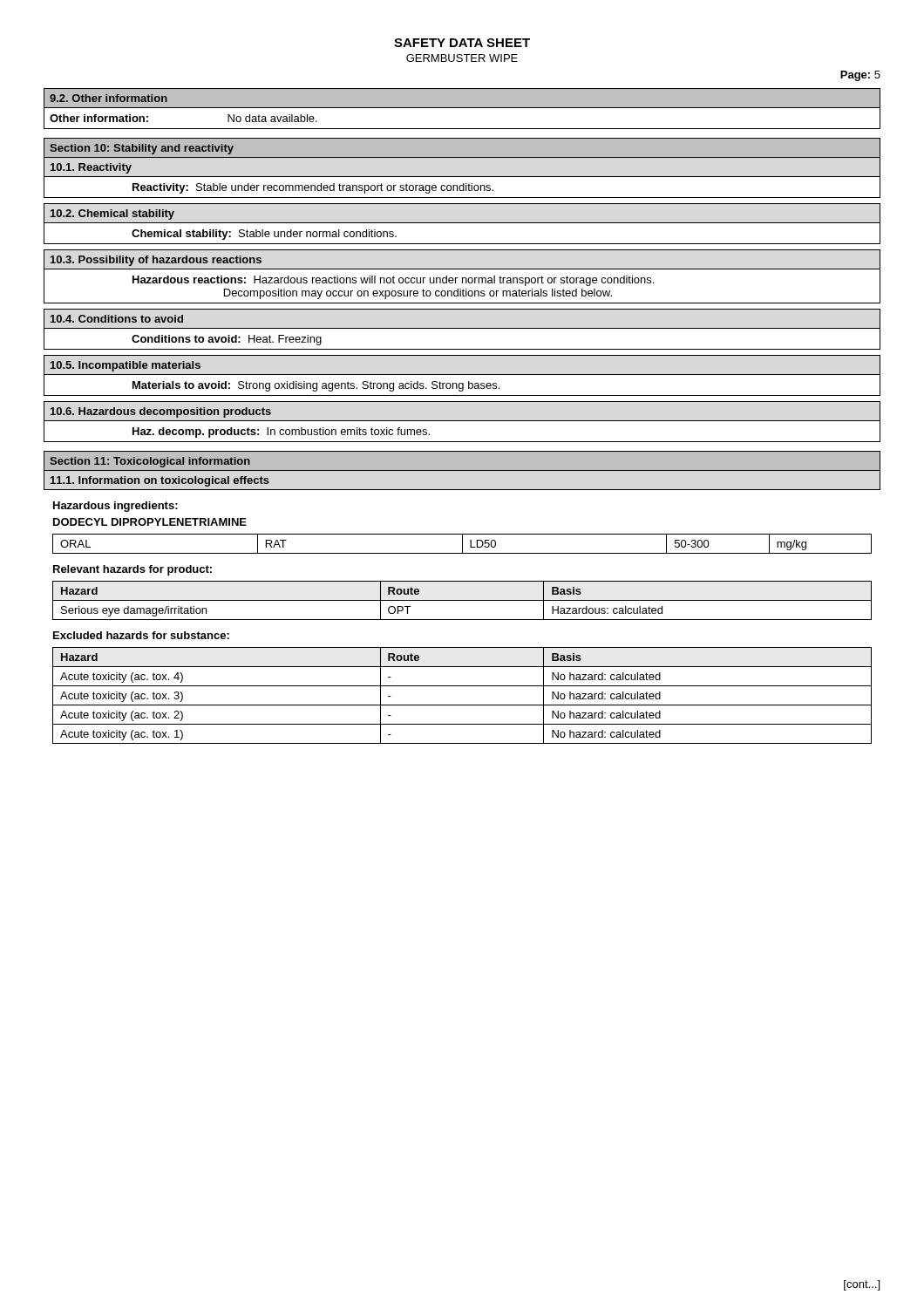This screenshot has height=1308, width=924.
Task: Select the text that reads "Excluded hazards for substance:"
Action: (141, 635)
